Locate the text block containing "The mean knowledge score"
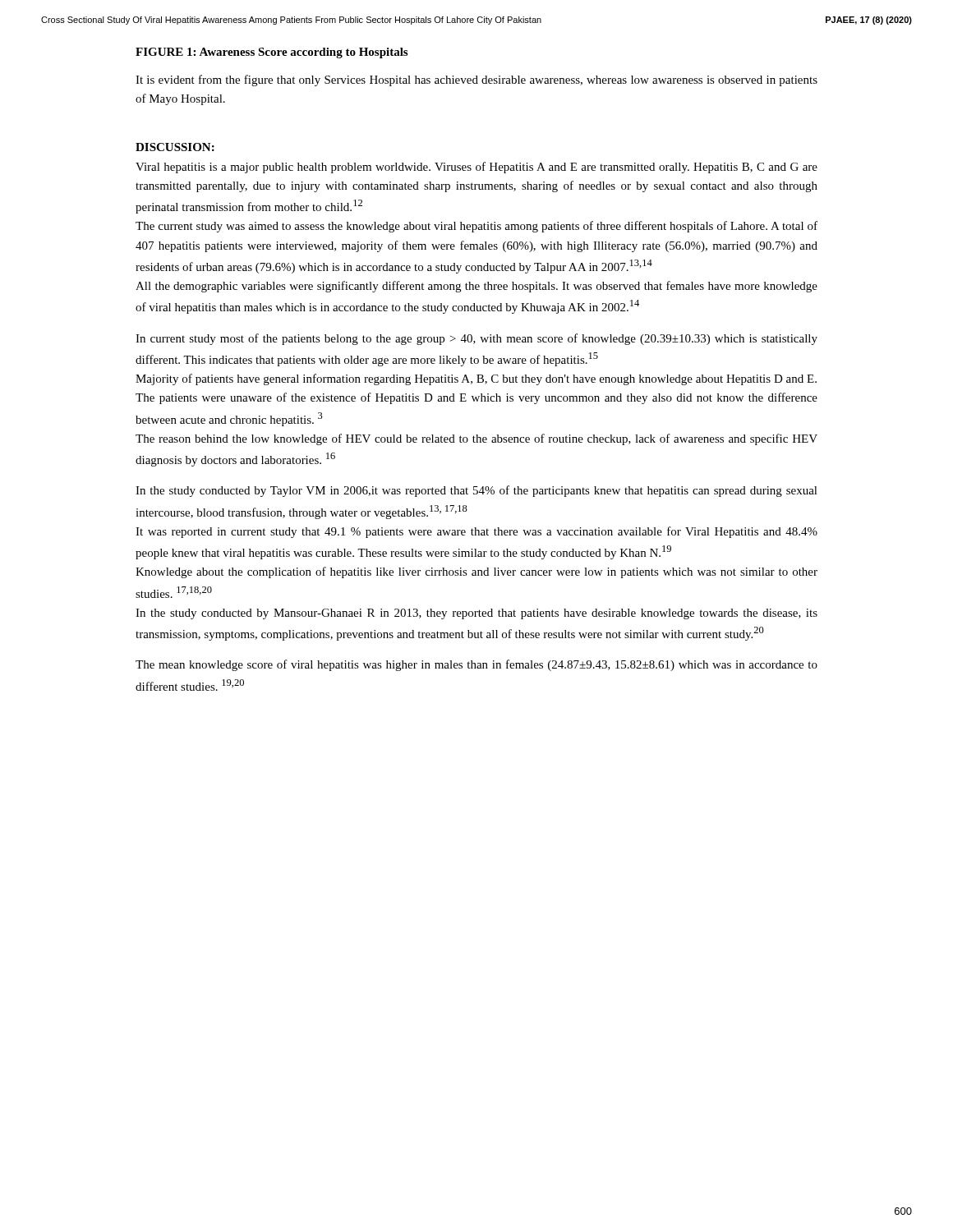953x1232 pixels. (476, 675)
